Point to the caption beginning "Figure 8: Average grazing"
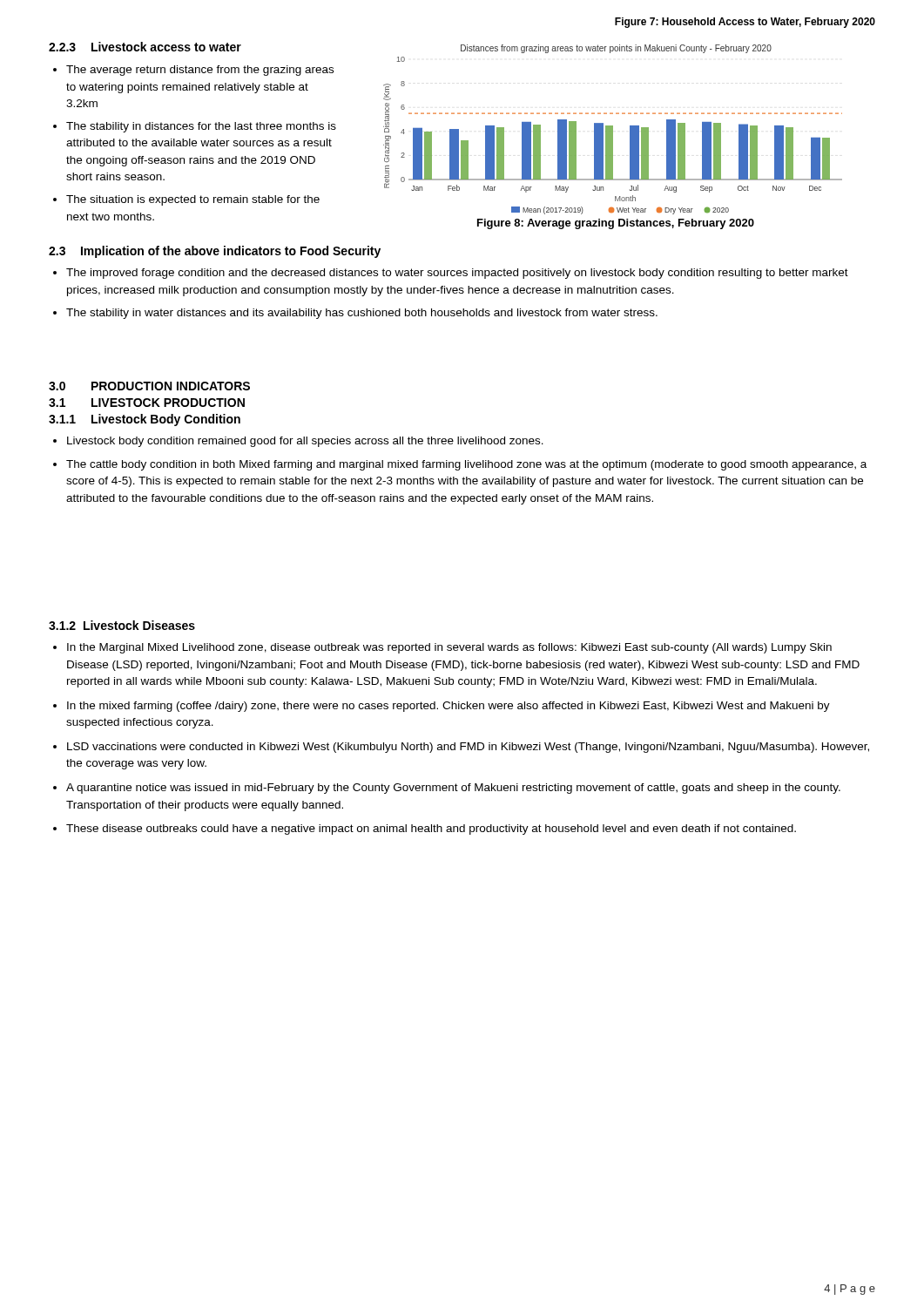The width and height of the screenshot is (924, 1307). point(615,223)
